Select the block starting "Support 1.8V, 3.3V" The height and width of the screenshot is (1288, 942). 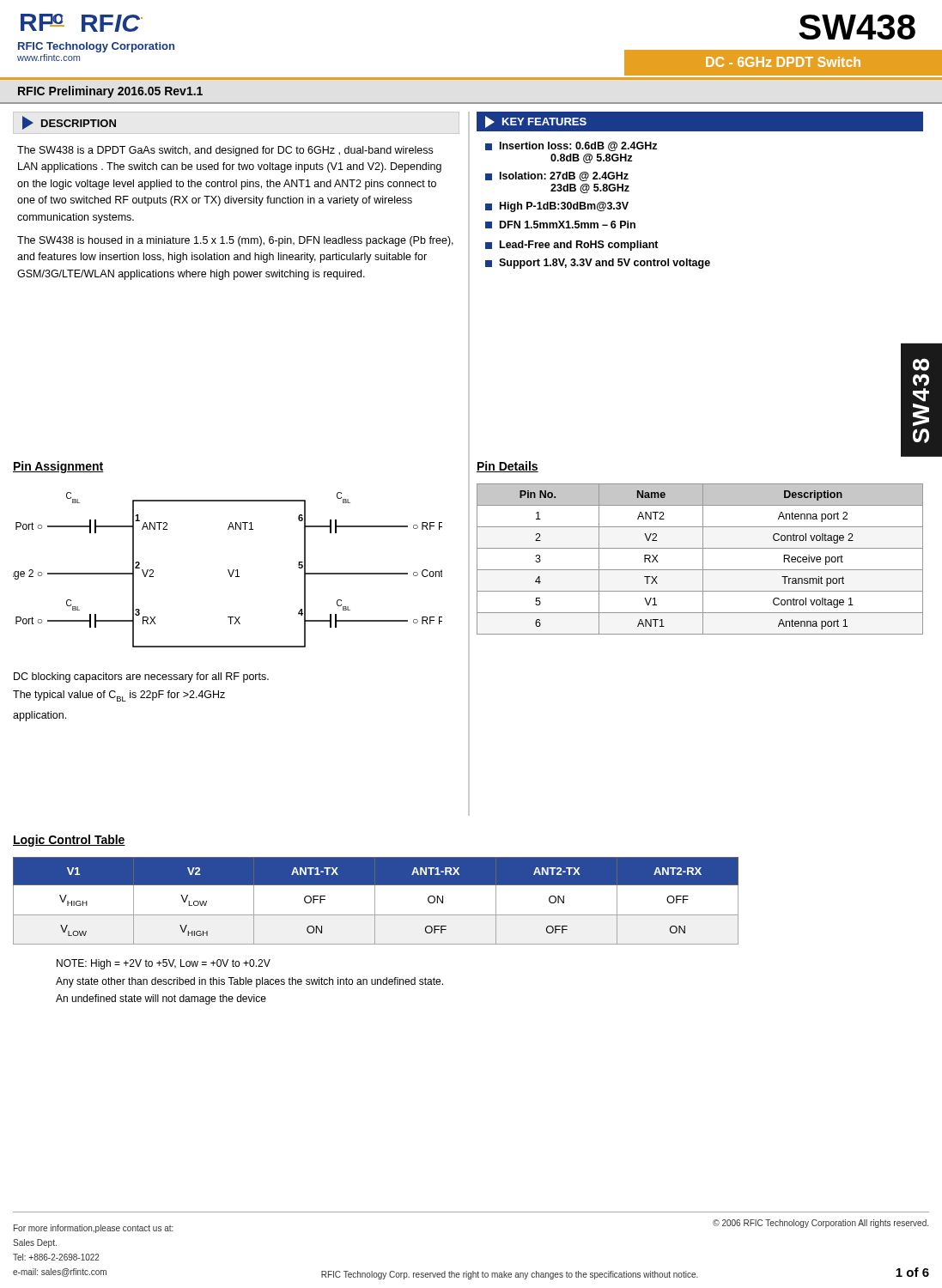tap(598, 263)
